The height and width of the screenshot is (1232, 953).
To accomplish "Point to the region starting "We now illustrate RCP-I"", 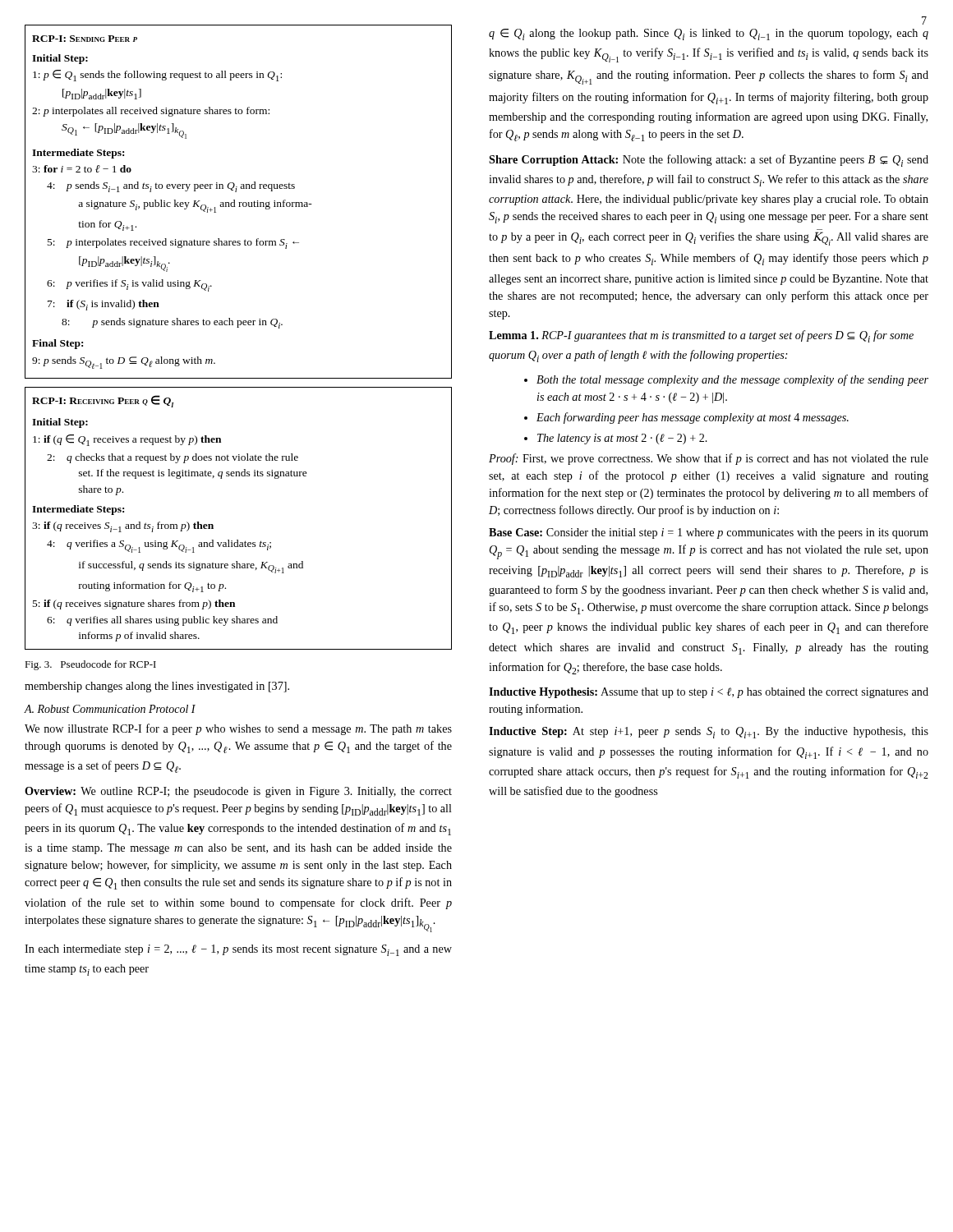I will tap(238, 749).
